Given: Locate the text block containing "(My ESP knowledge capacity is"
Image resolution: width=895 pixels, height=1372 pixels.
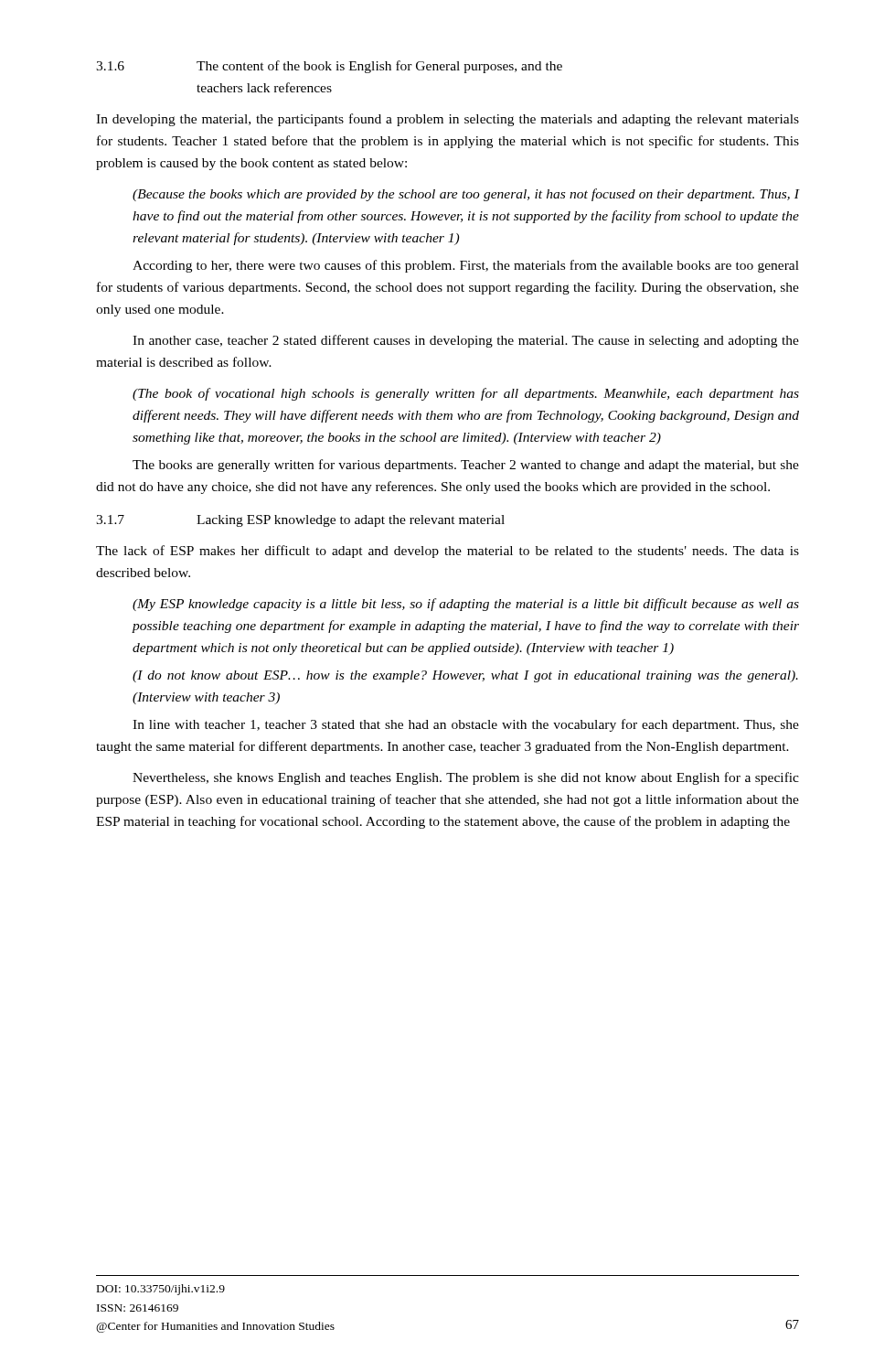Looking at the screenshot, I should [x=466, y=625].
